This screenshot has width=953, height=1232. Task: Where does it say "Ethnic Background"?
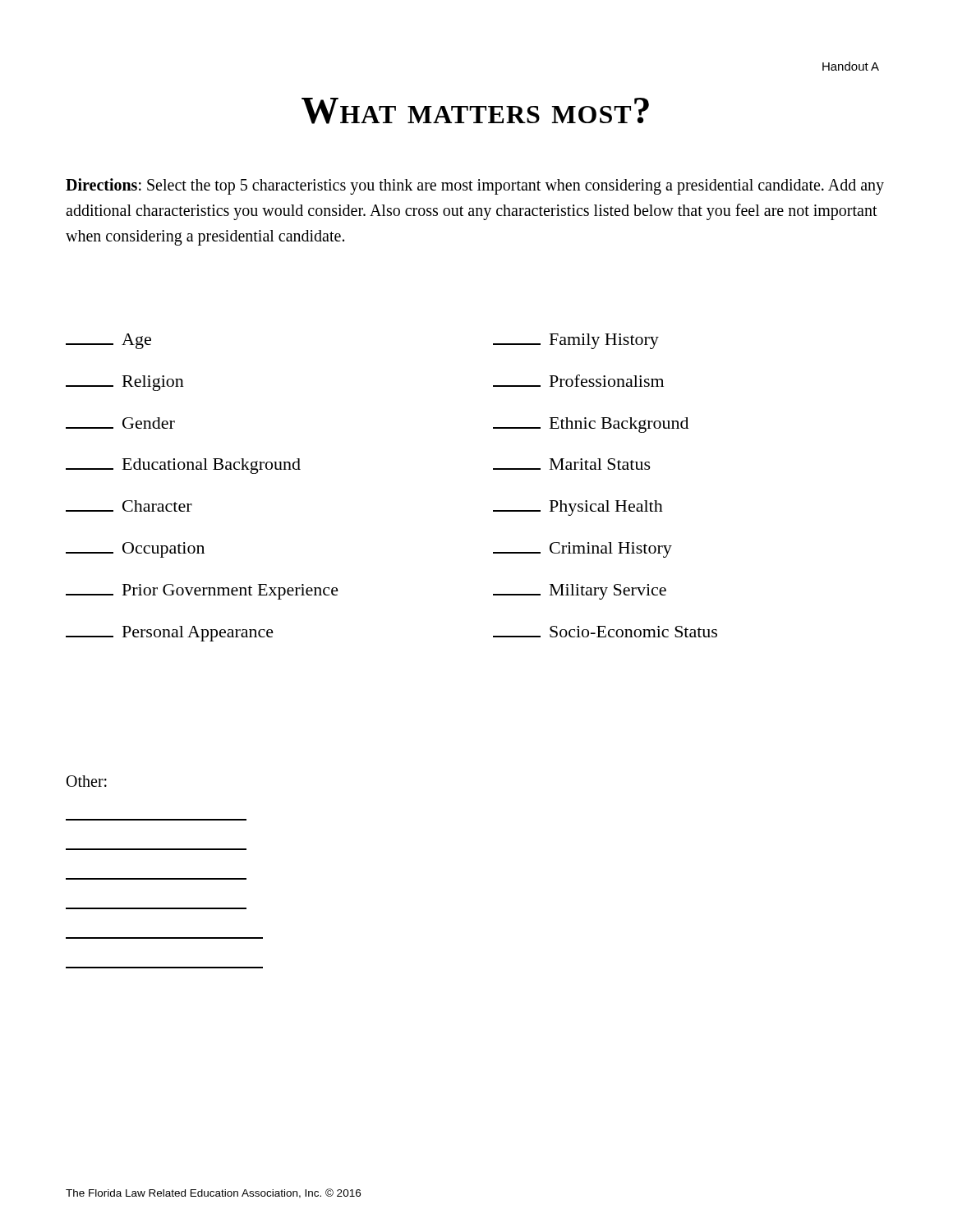point(591,422)
